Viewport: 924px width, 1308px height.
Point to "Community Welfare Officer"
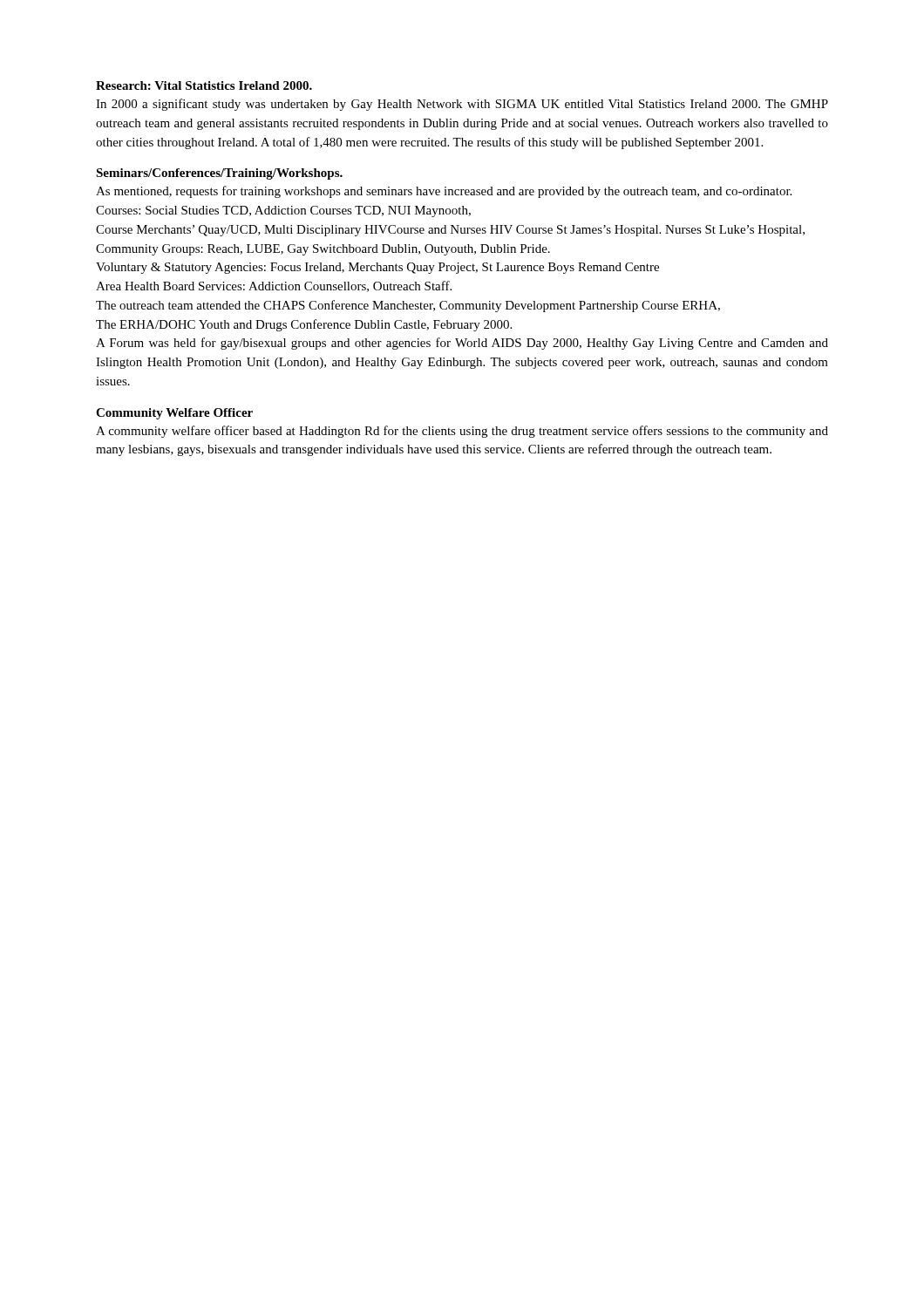[x=174, y=412]
